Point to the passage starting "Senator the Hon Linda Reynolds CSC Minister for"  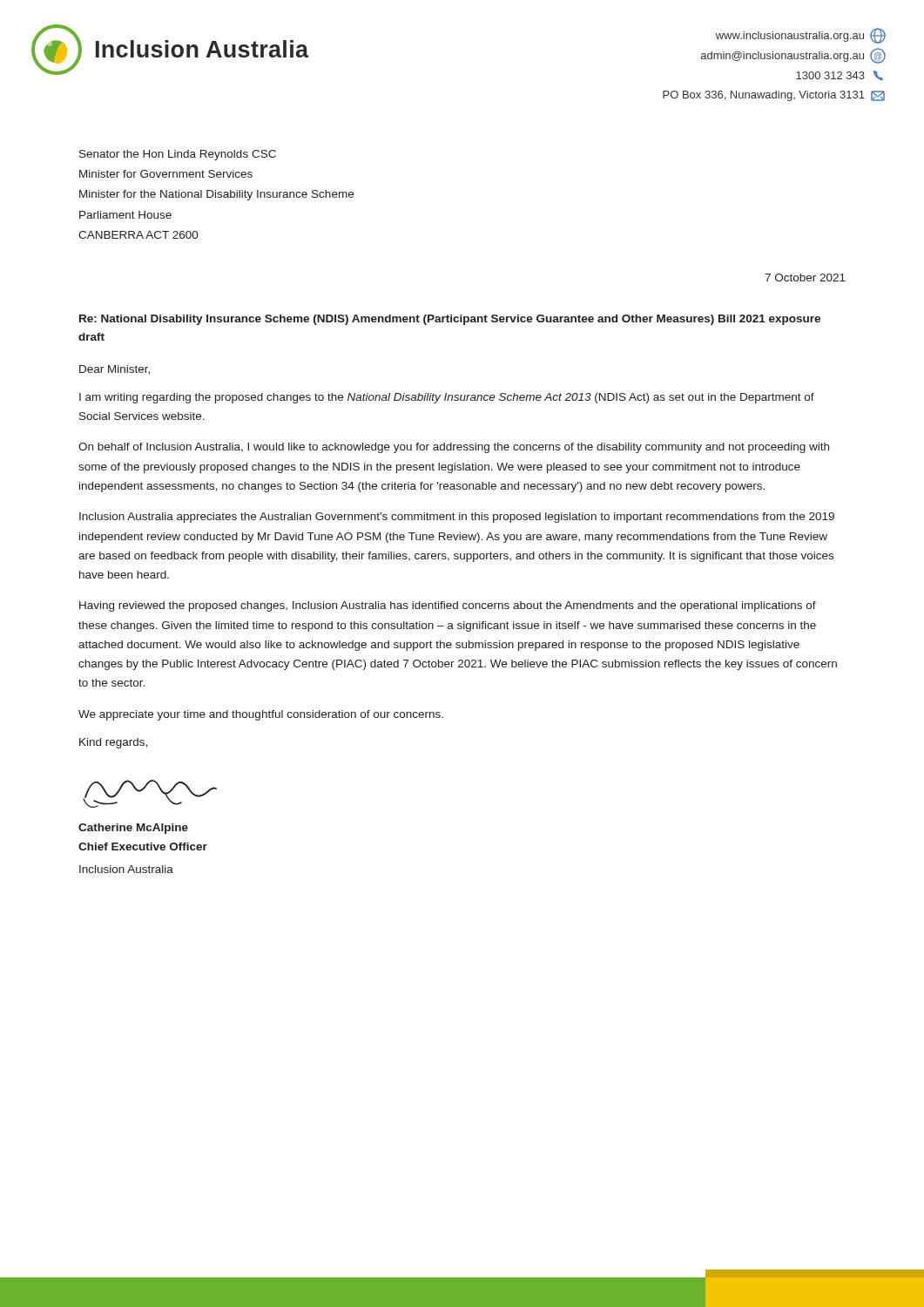tap(216, 194)
